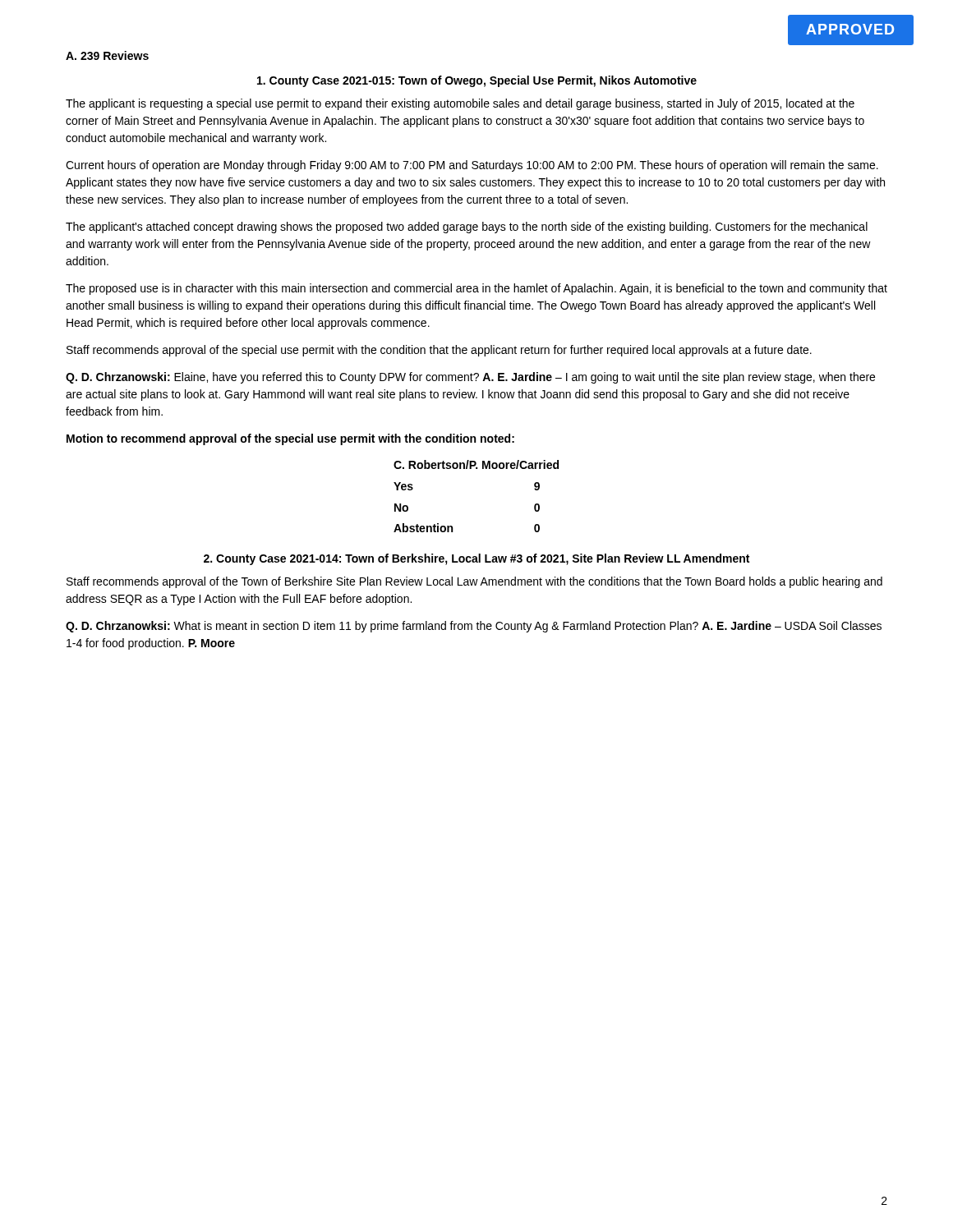This screenshot has width=953, height=1232.
Task: Locate the text block containing "The applicant's attached concept drawing shows the proposed"
Action: click(x=468, y=244)
